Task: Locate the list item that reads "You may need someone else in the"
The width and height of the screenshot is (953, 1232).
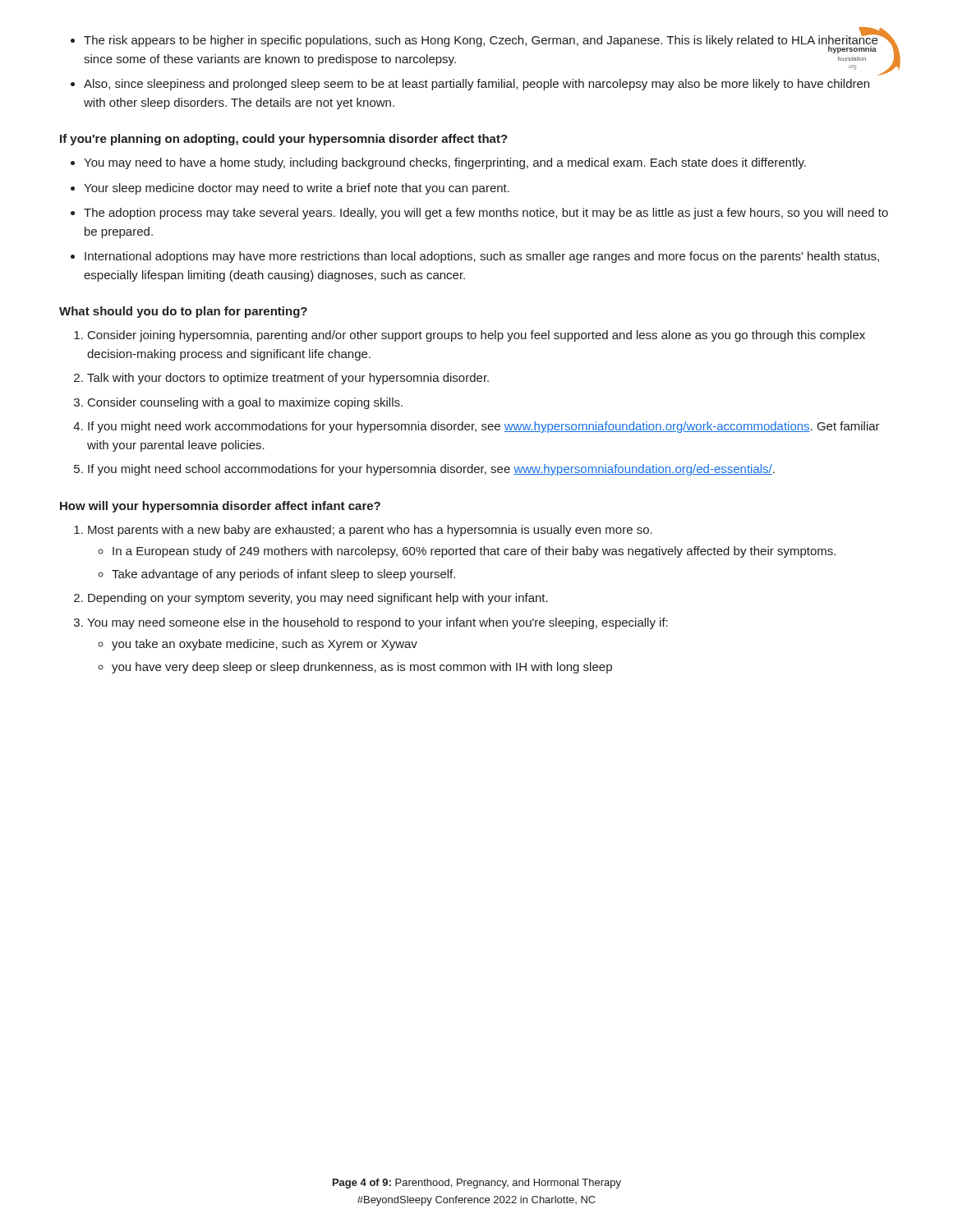Action: click(378, 623)
